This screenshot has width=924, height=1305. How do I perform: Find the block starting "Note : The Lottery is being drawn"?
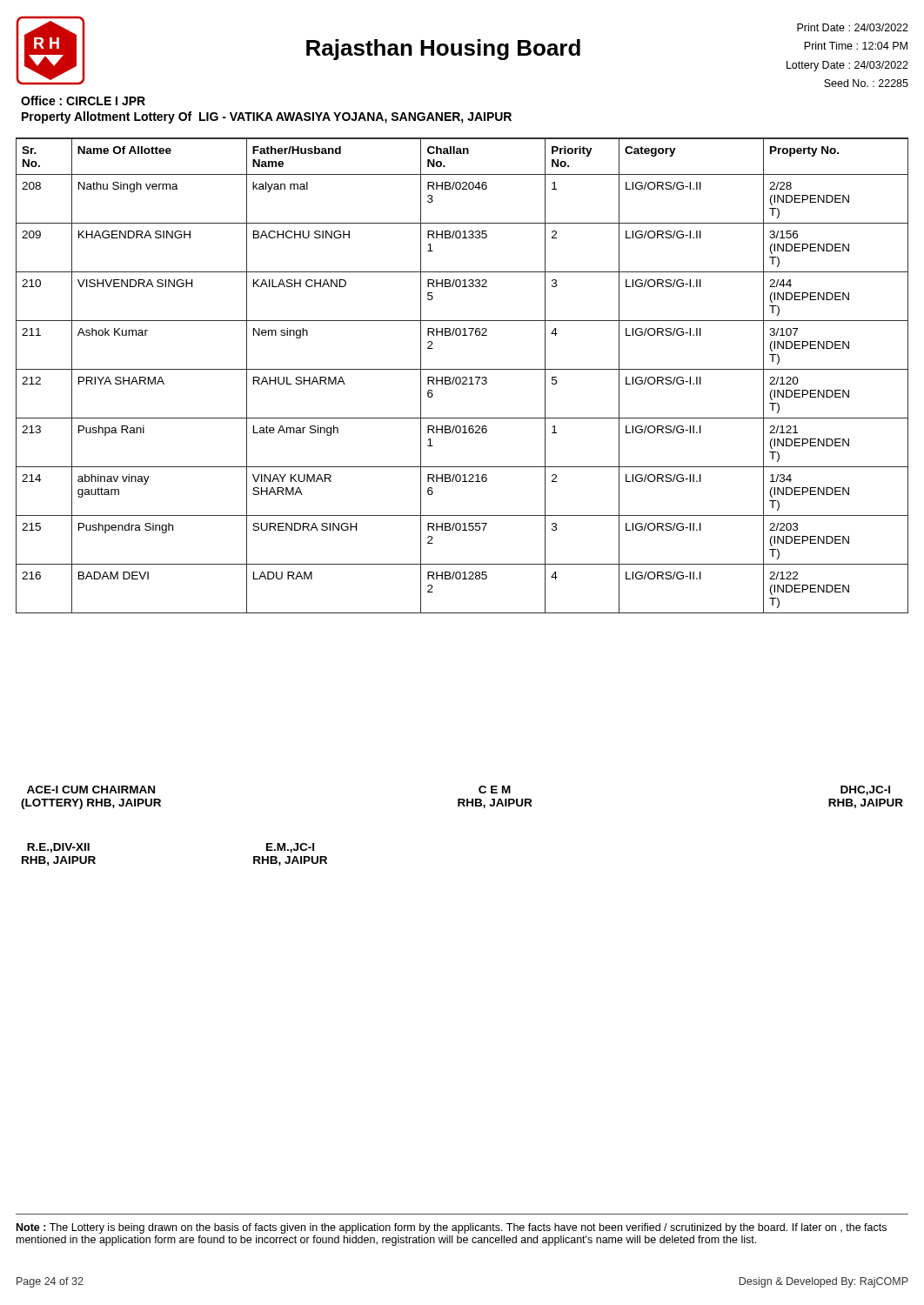point(451,1234)
